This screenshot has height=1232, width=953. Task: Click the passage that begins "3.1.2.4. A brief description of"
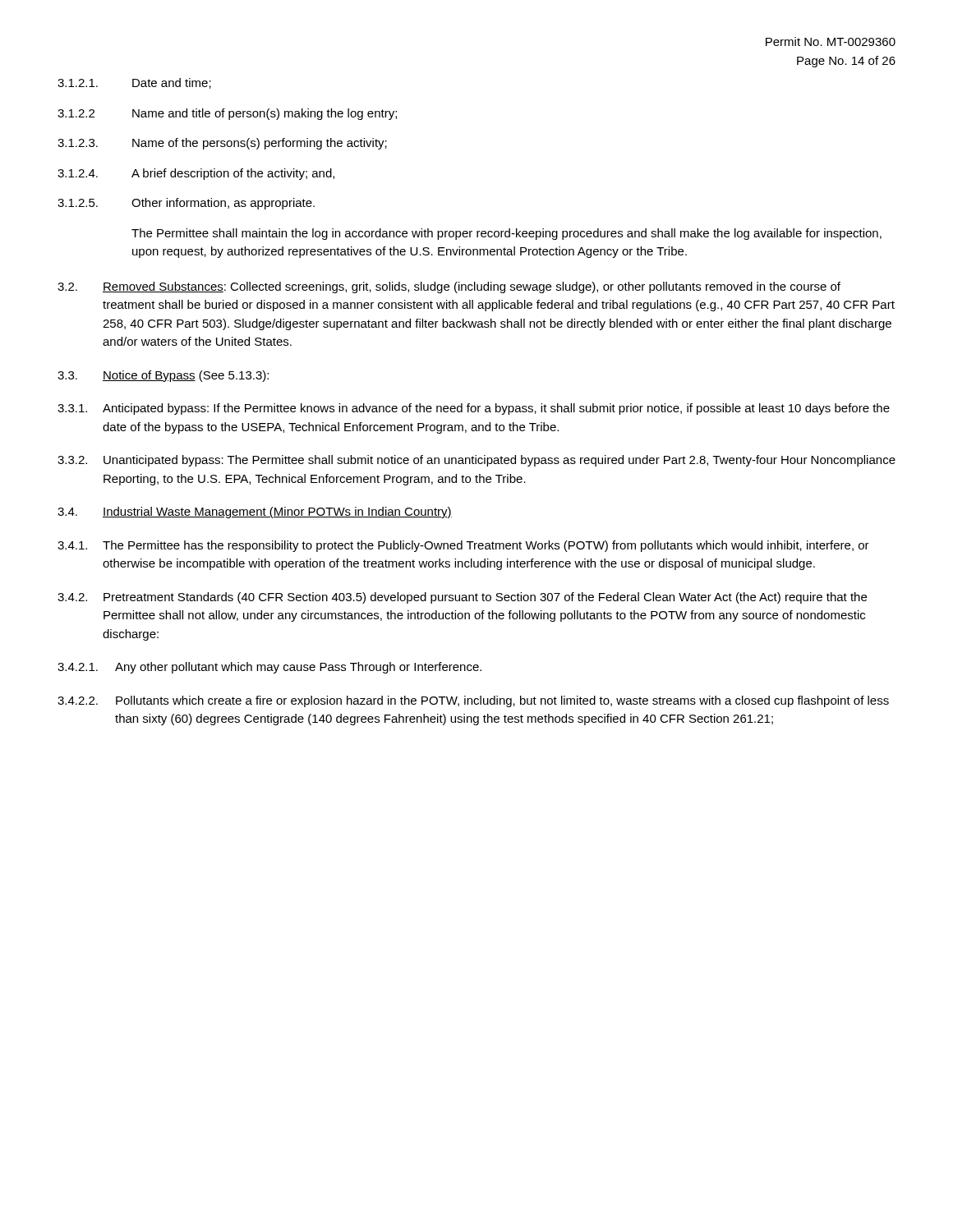point(196,174)
